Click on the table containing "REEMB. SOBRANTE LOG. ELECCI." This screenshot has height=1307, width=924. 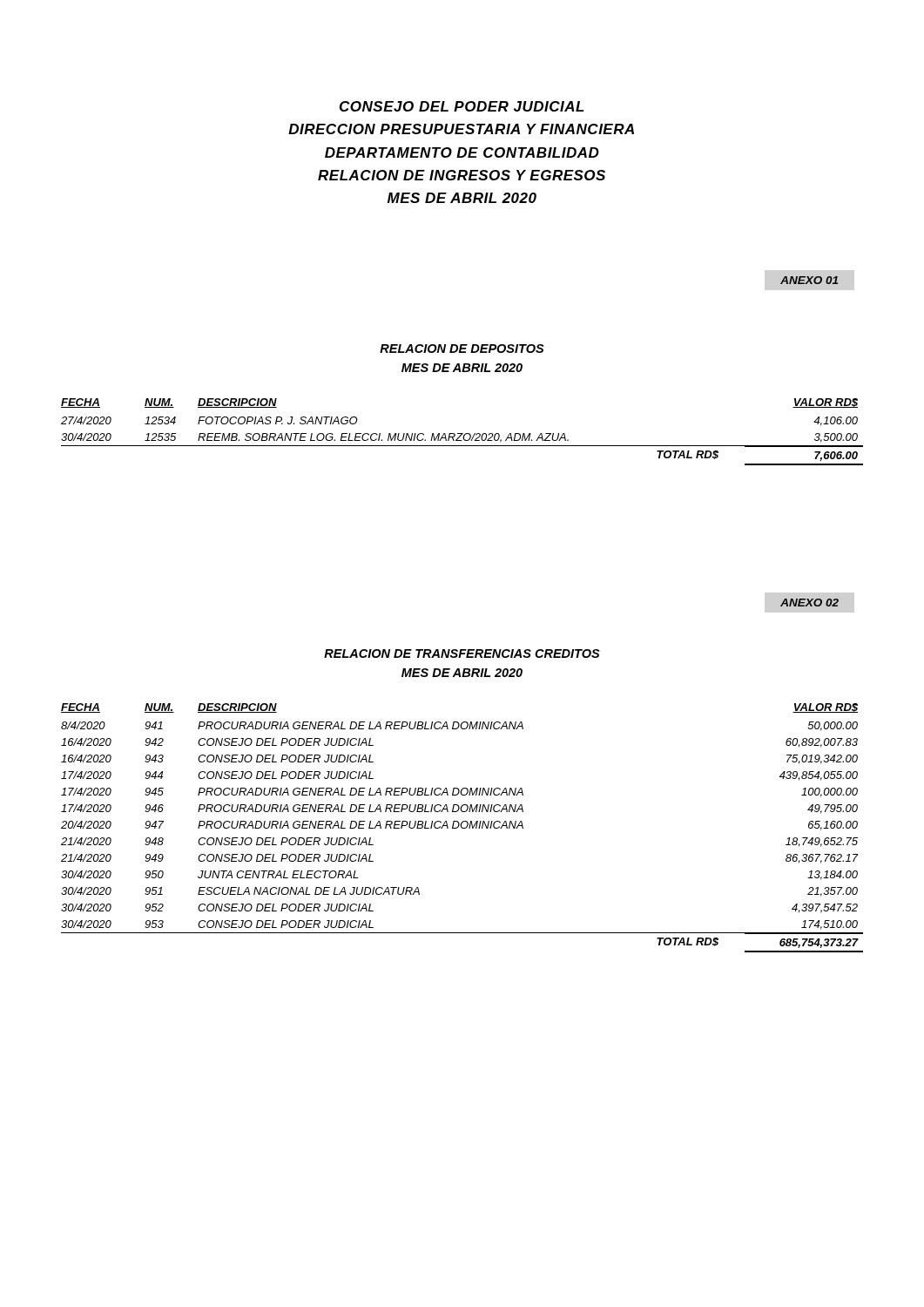point(462,429)
